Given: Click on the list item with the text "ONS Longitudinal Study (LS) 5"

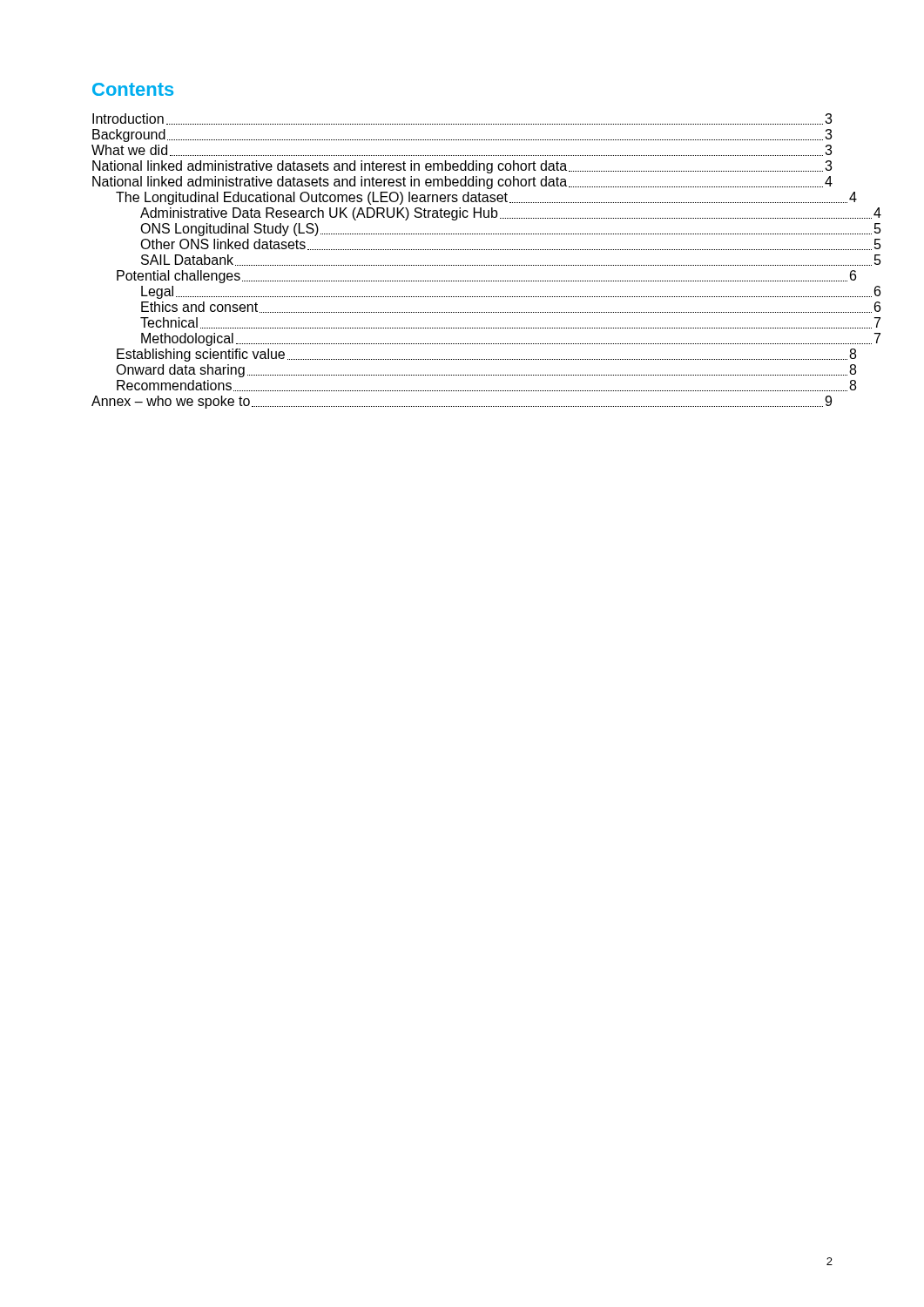Looking at the screenshot, I should 462,229.
